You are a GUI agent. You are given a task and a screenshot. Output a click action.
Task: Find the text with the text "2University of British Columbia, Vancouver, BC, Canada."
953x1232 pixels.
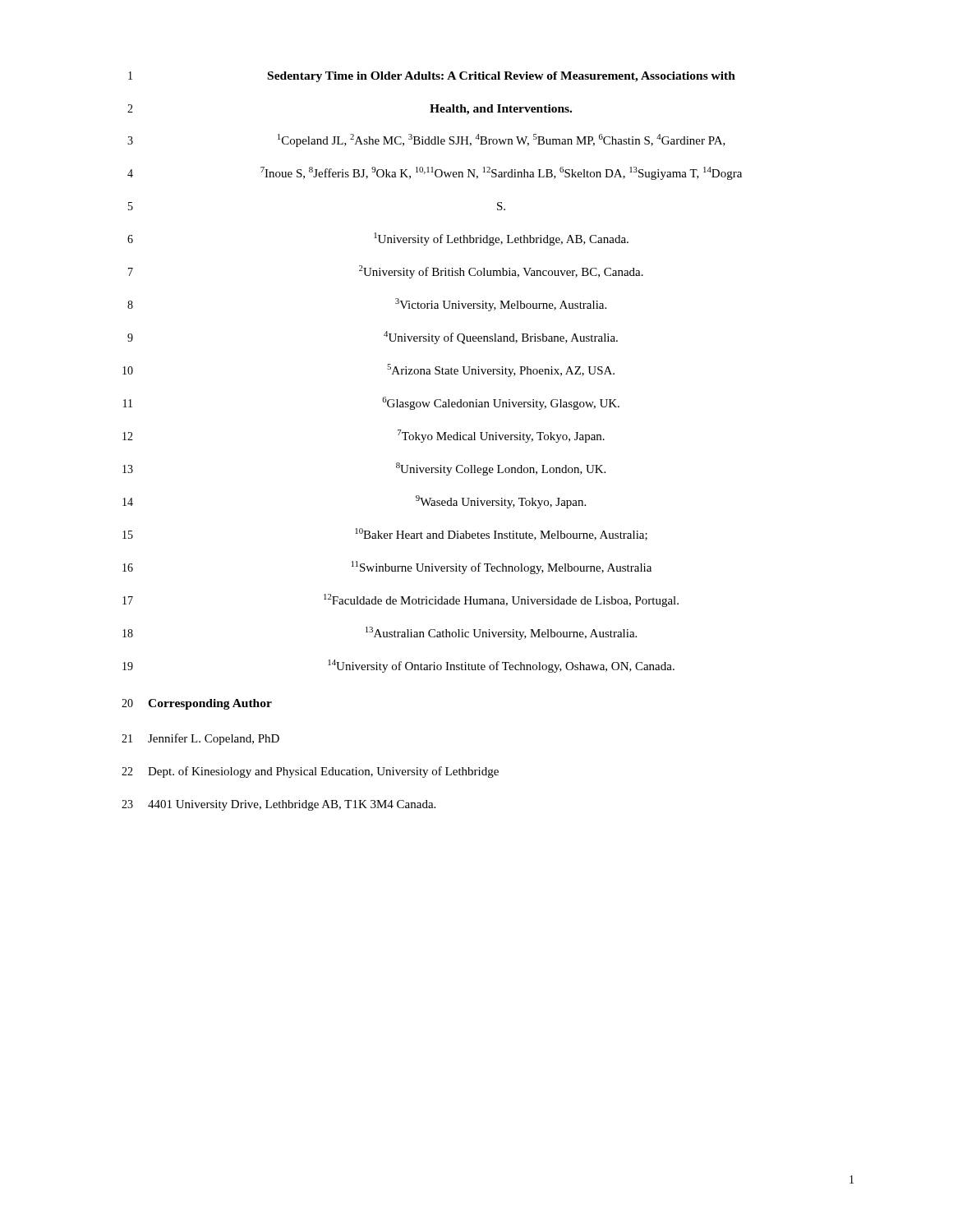(x=501, y=271)
